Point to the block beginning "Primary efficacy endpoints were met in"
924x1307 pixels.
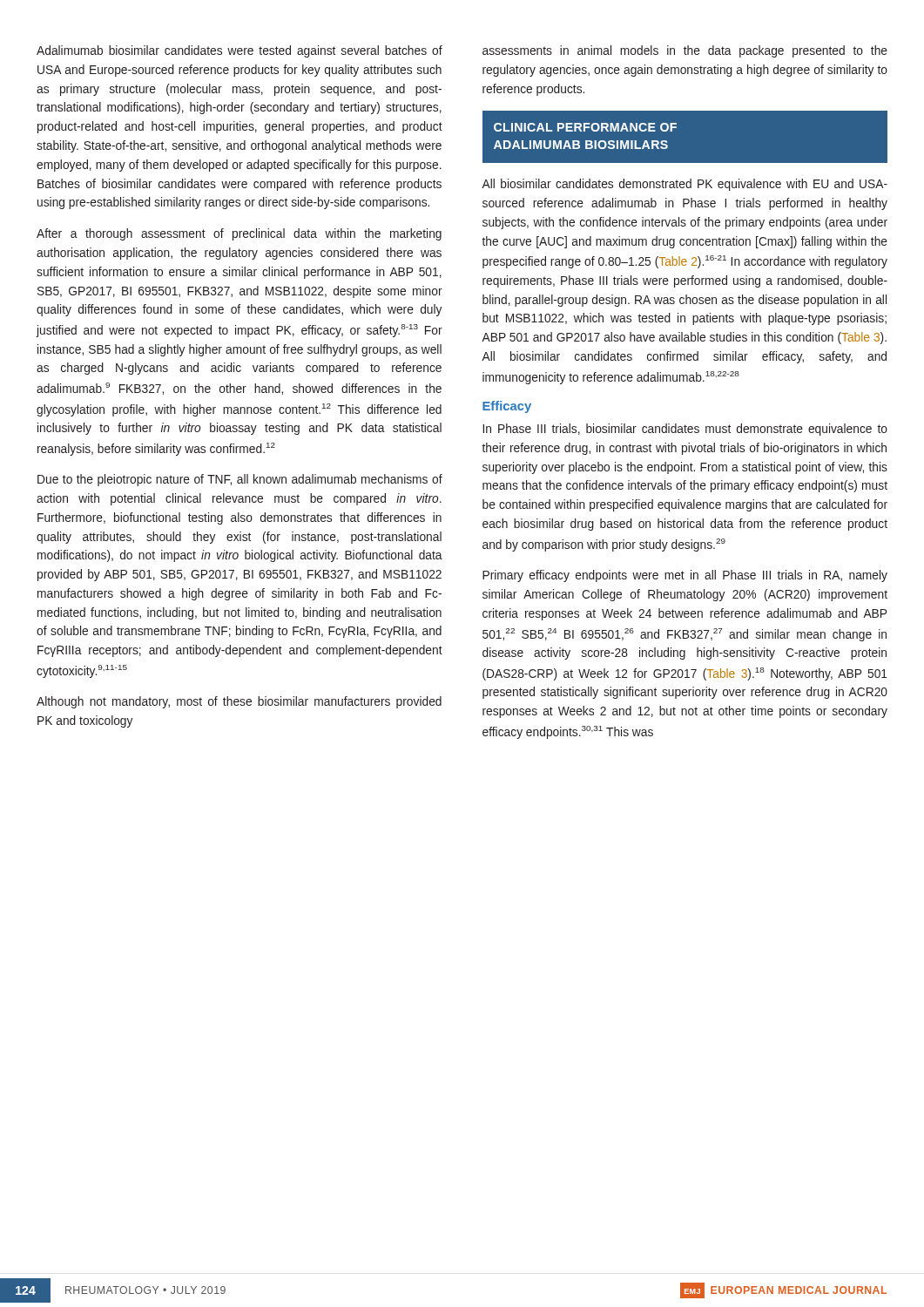click(685, 654)
